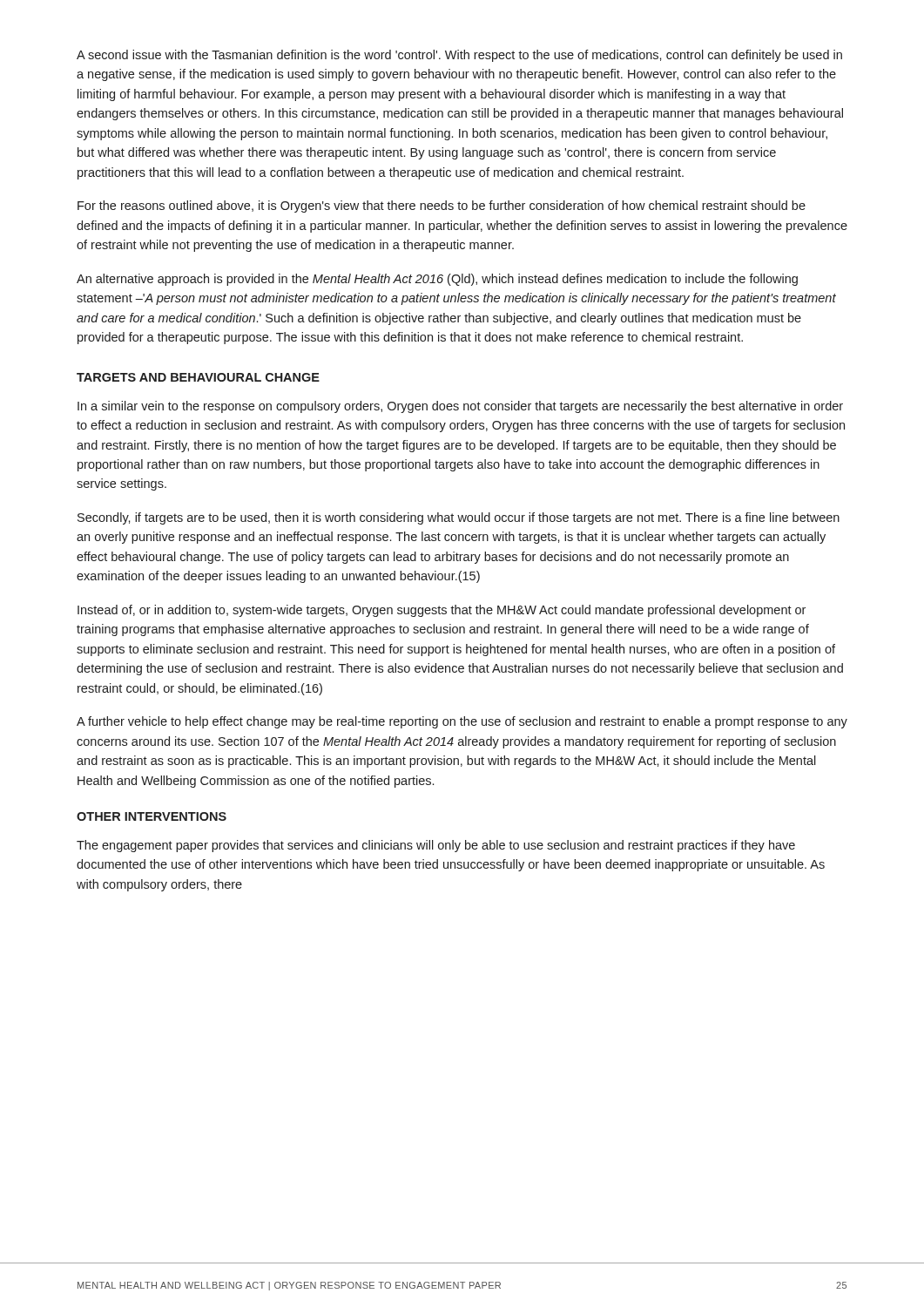Image resolution: width=924 pixels, height=1307 pixels.
Task: Click the passage that begins "Instead of, or in addition to, system-wide"
Action: [460, 649]
